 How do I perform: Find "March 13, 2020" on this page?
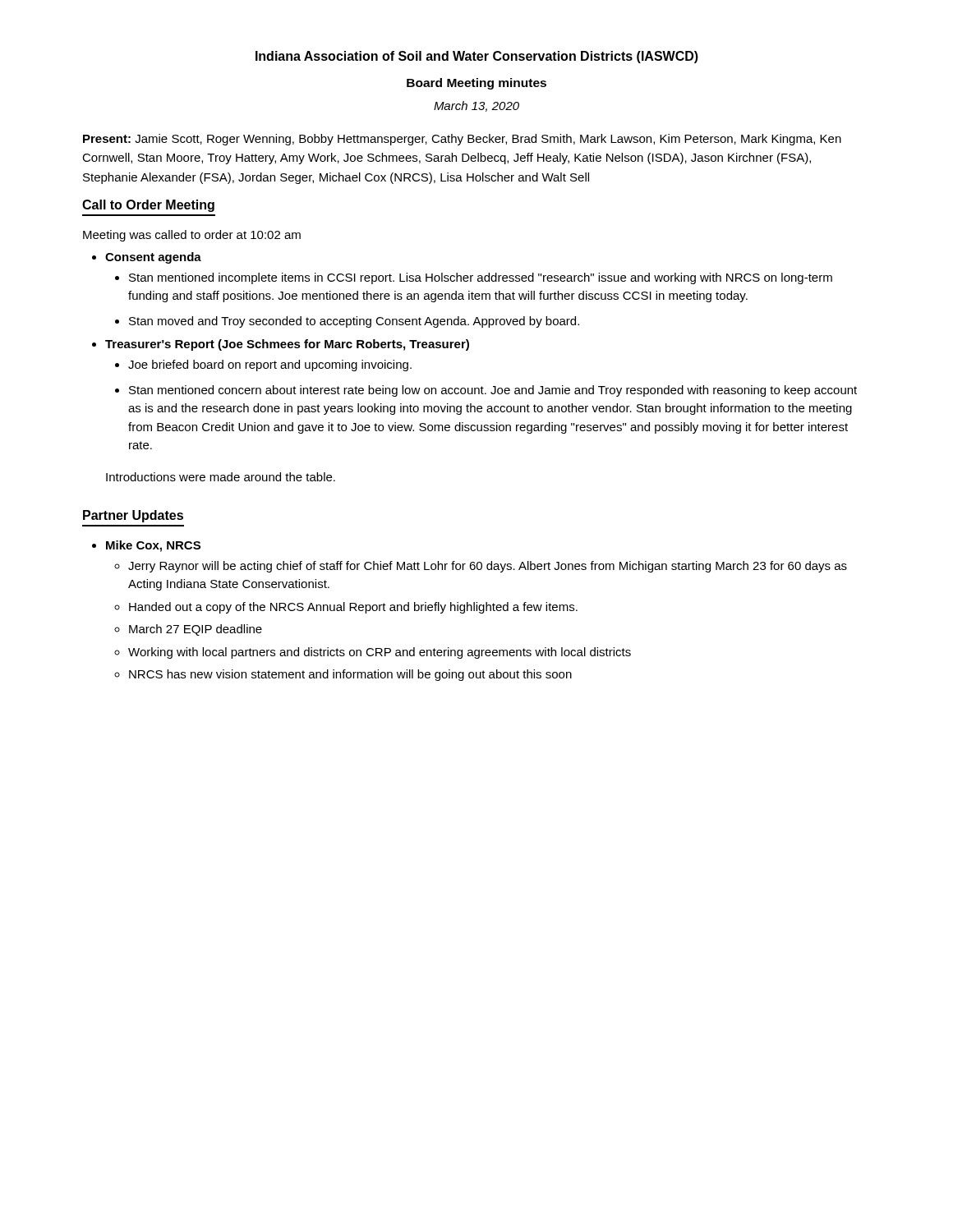point(476,106)
